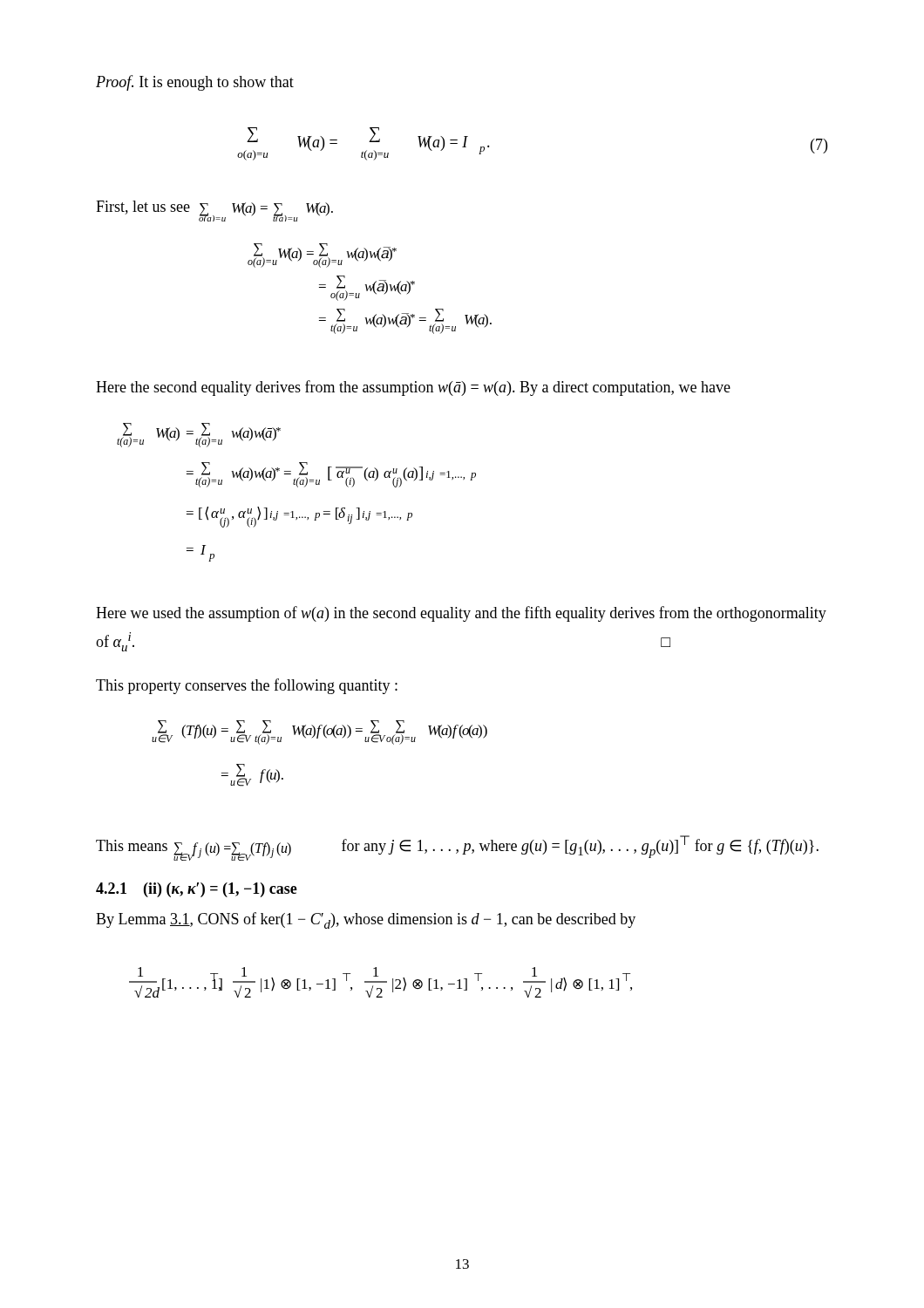Locate the block starting "By Lemma 3.1,"

(366, 921)
